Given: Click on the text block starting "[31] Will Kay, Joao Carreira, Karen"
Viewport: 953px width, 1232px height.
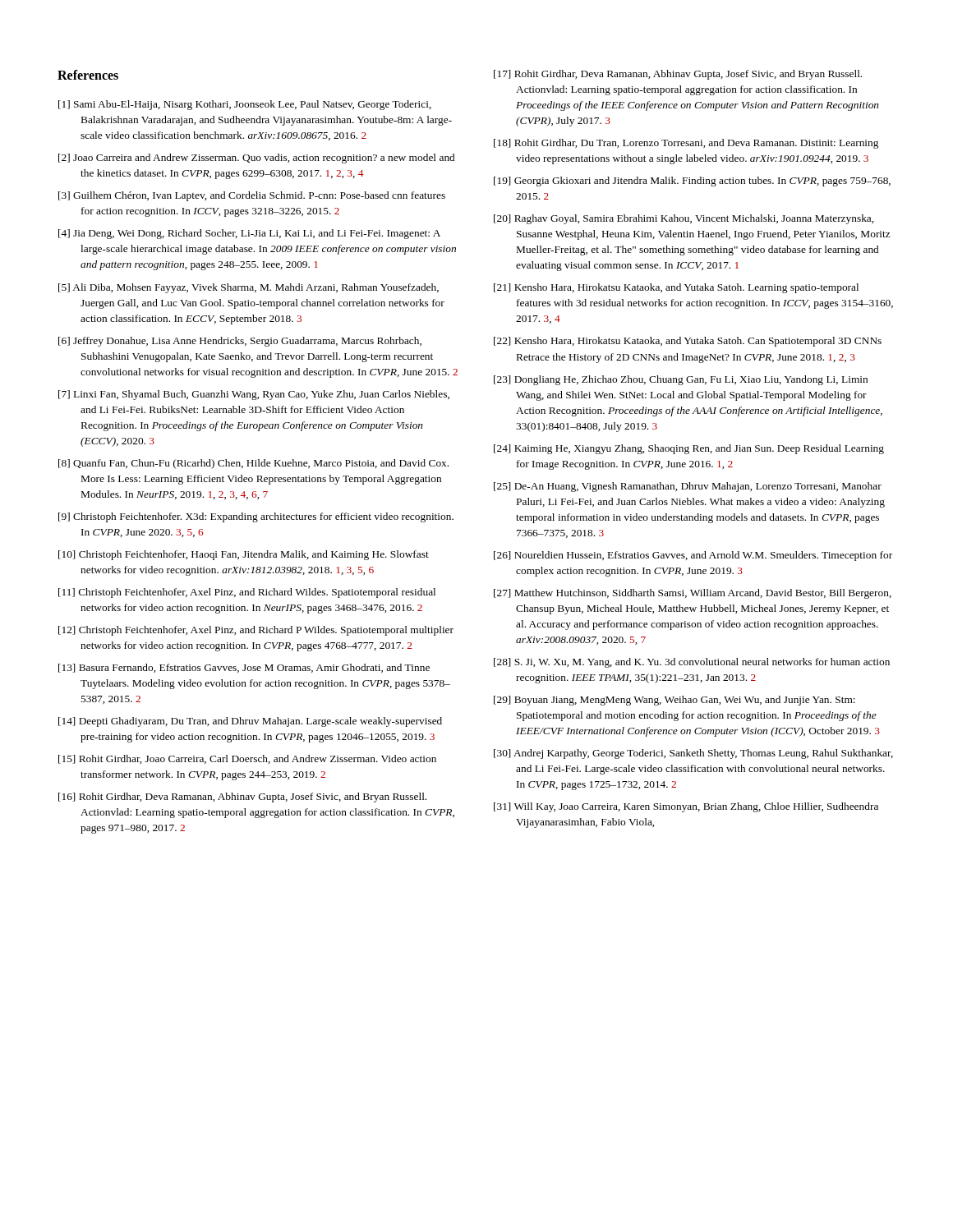Looking at the screenshot, I should pyautogui.click(x=686, y=814).
